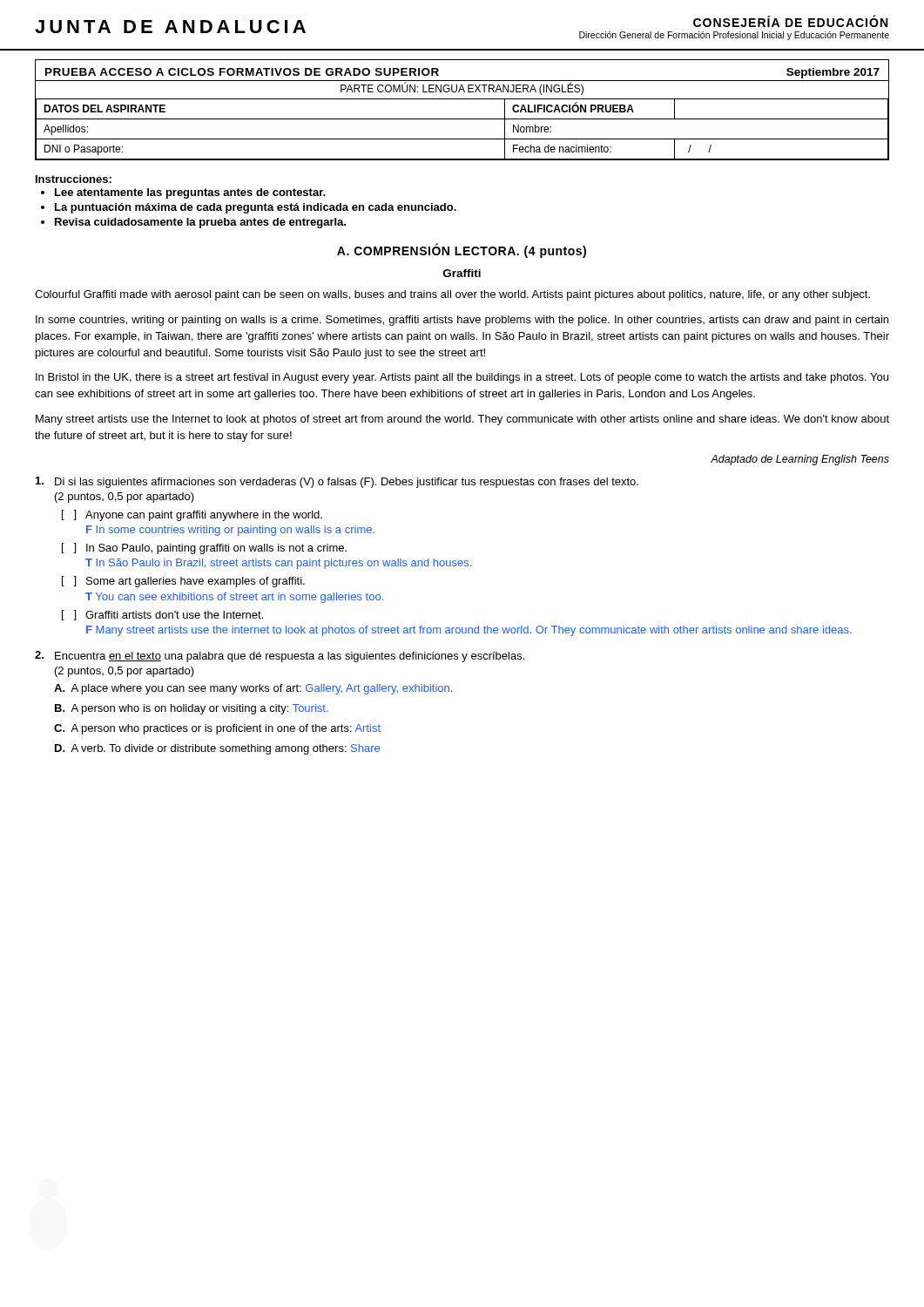Click the title
The width and height of the screenshot is (924, 1307).
pyautogui.click(x=462, y=79)
